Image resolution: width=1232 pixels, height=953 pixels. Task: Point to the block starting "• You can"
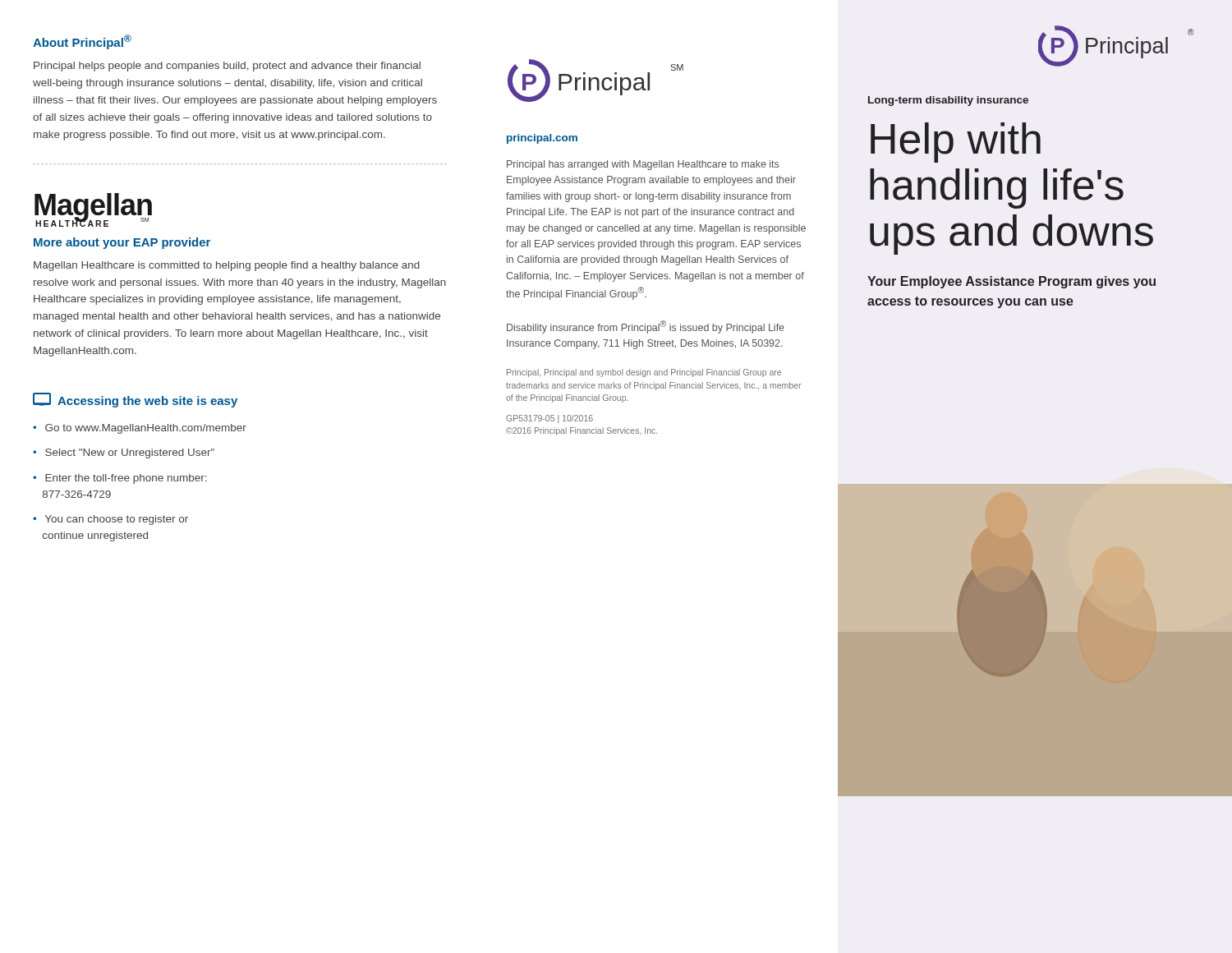point(110,520)
